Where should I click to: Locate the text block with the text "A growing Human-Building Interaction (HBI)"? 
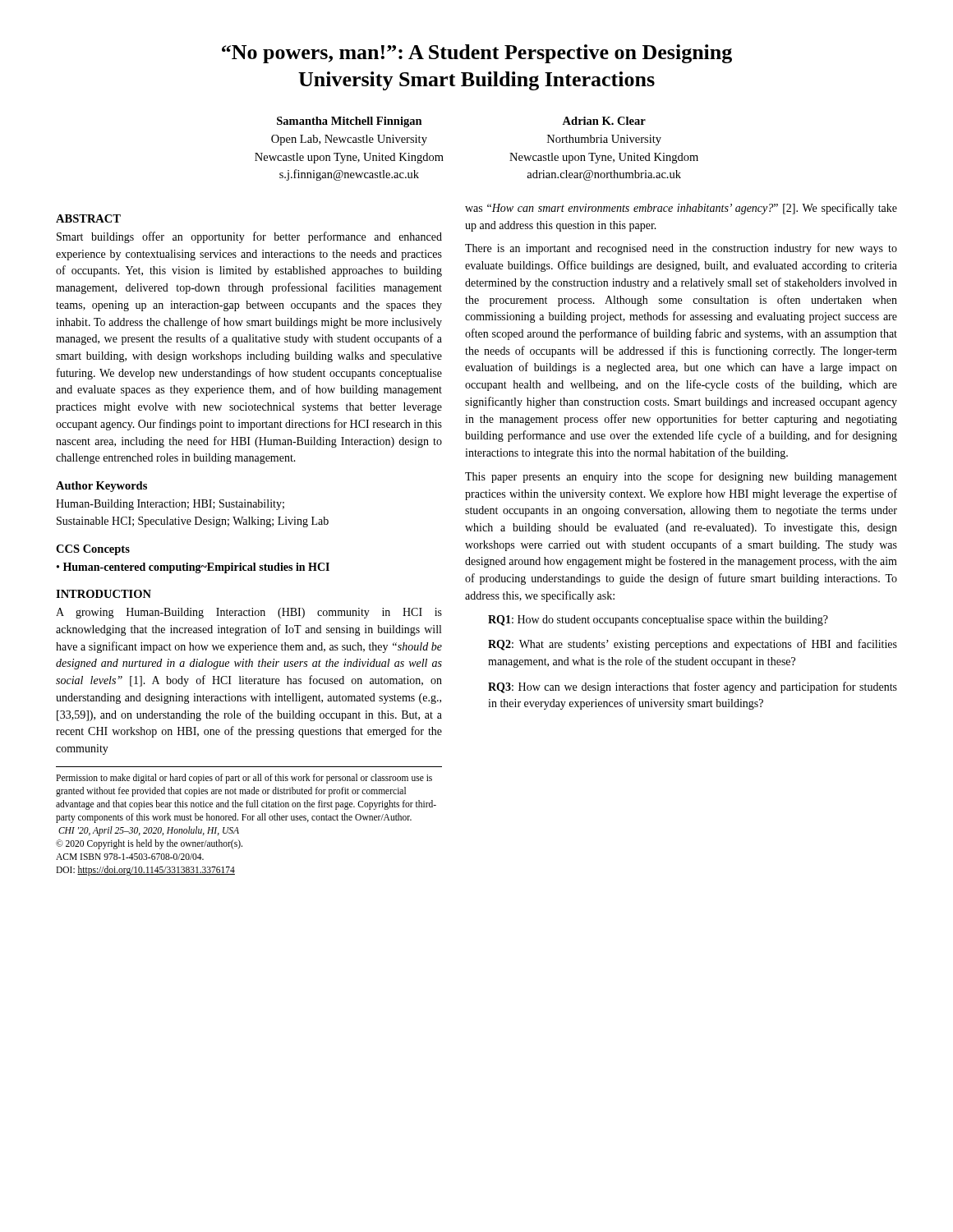click(x=249, y=680)
